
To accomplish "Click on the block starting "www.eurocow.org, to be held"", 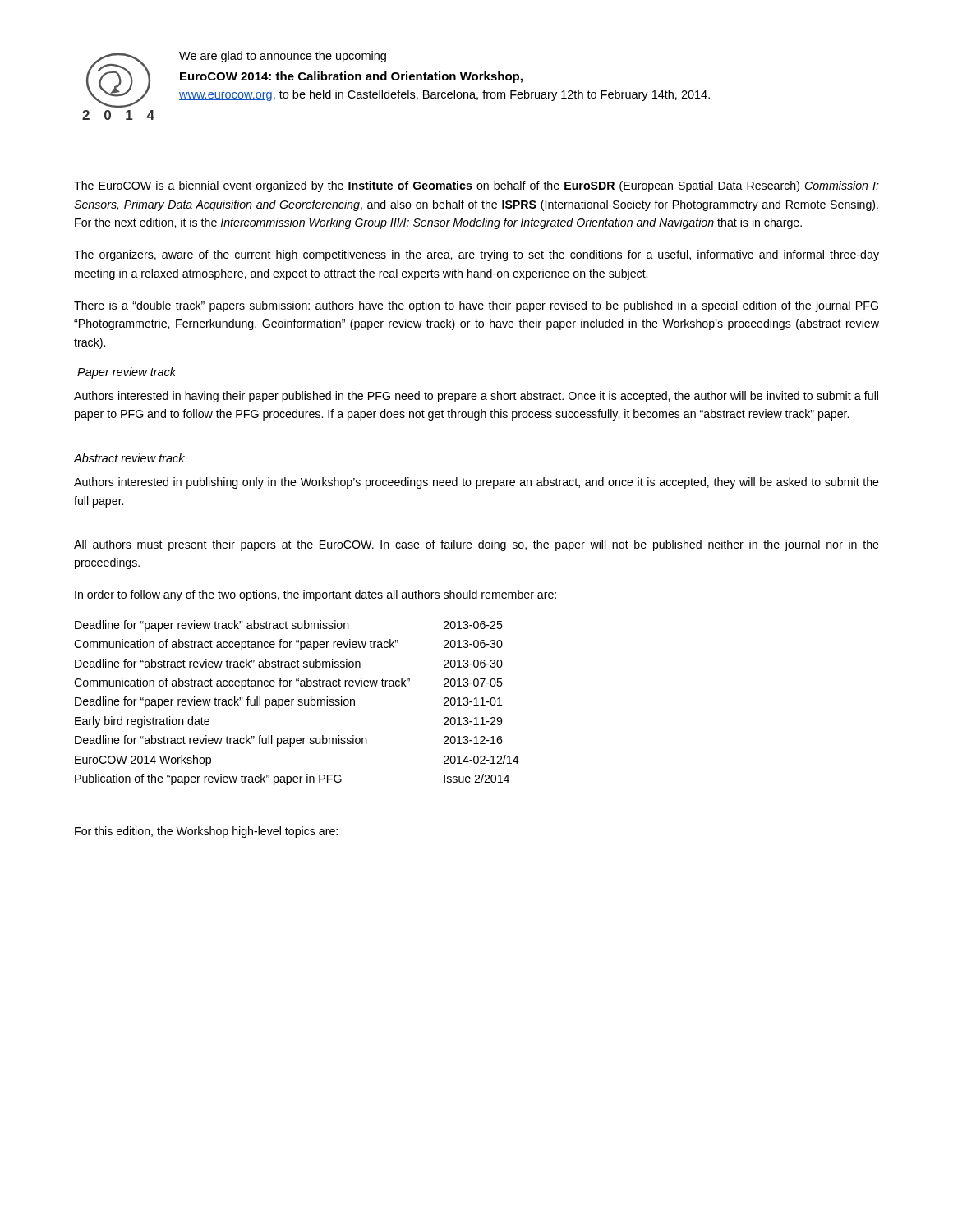I will [445, 94].
